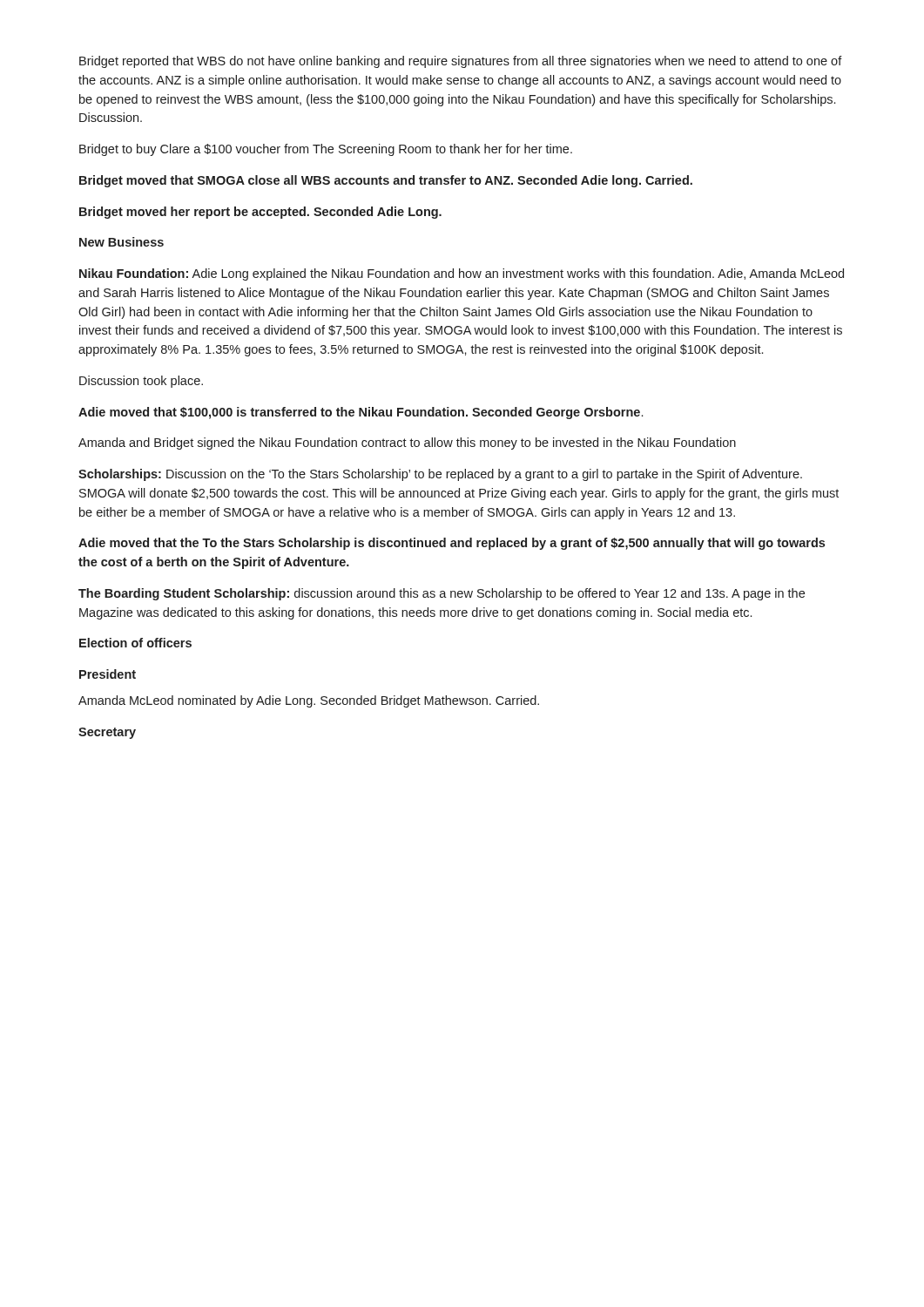Click where it says "New Business"
924x1307 pixels.
click(x=121, y=242)
